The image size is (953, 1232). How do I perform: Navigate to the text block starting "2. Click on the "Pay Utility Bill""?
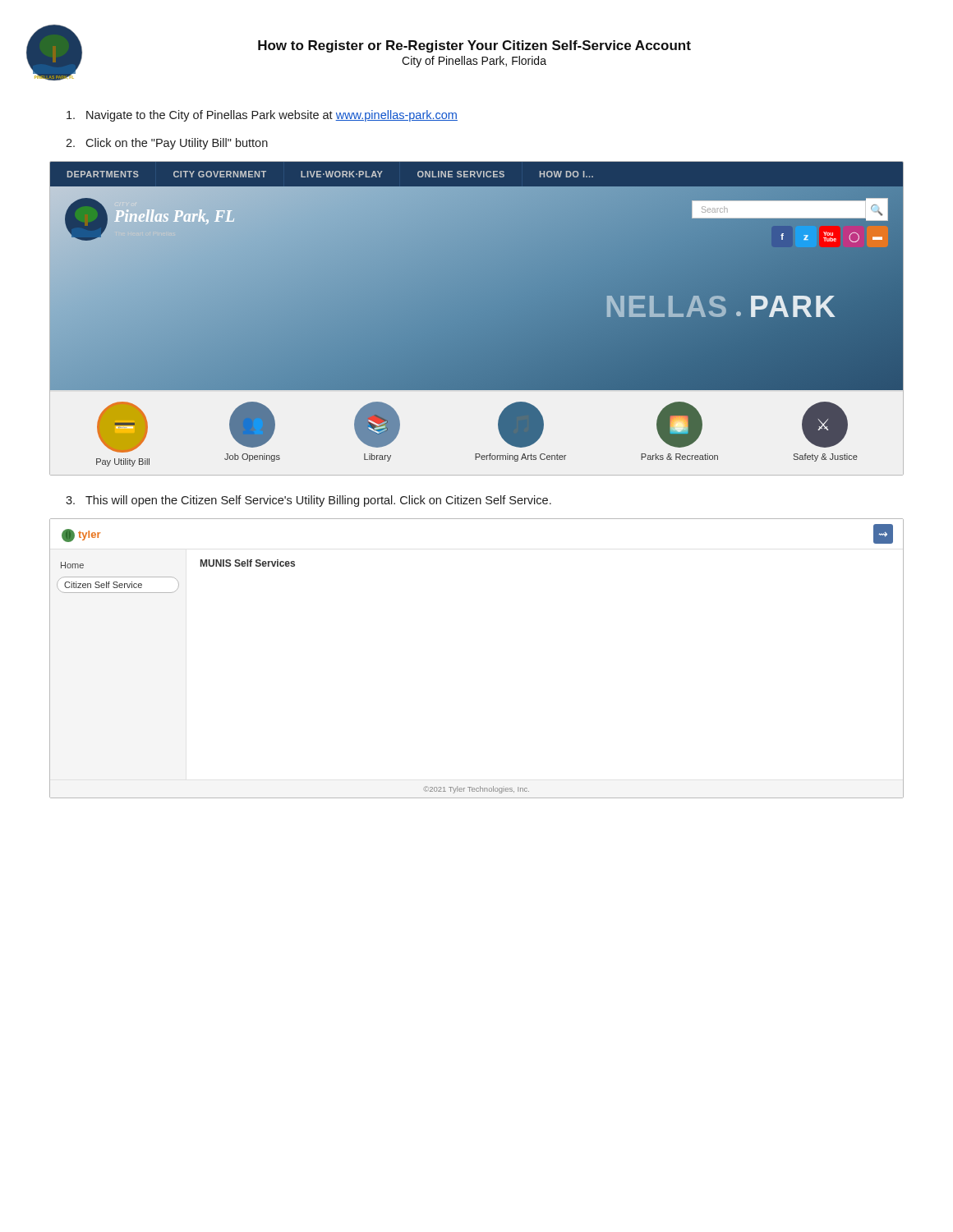167,143
